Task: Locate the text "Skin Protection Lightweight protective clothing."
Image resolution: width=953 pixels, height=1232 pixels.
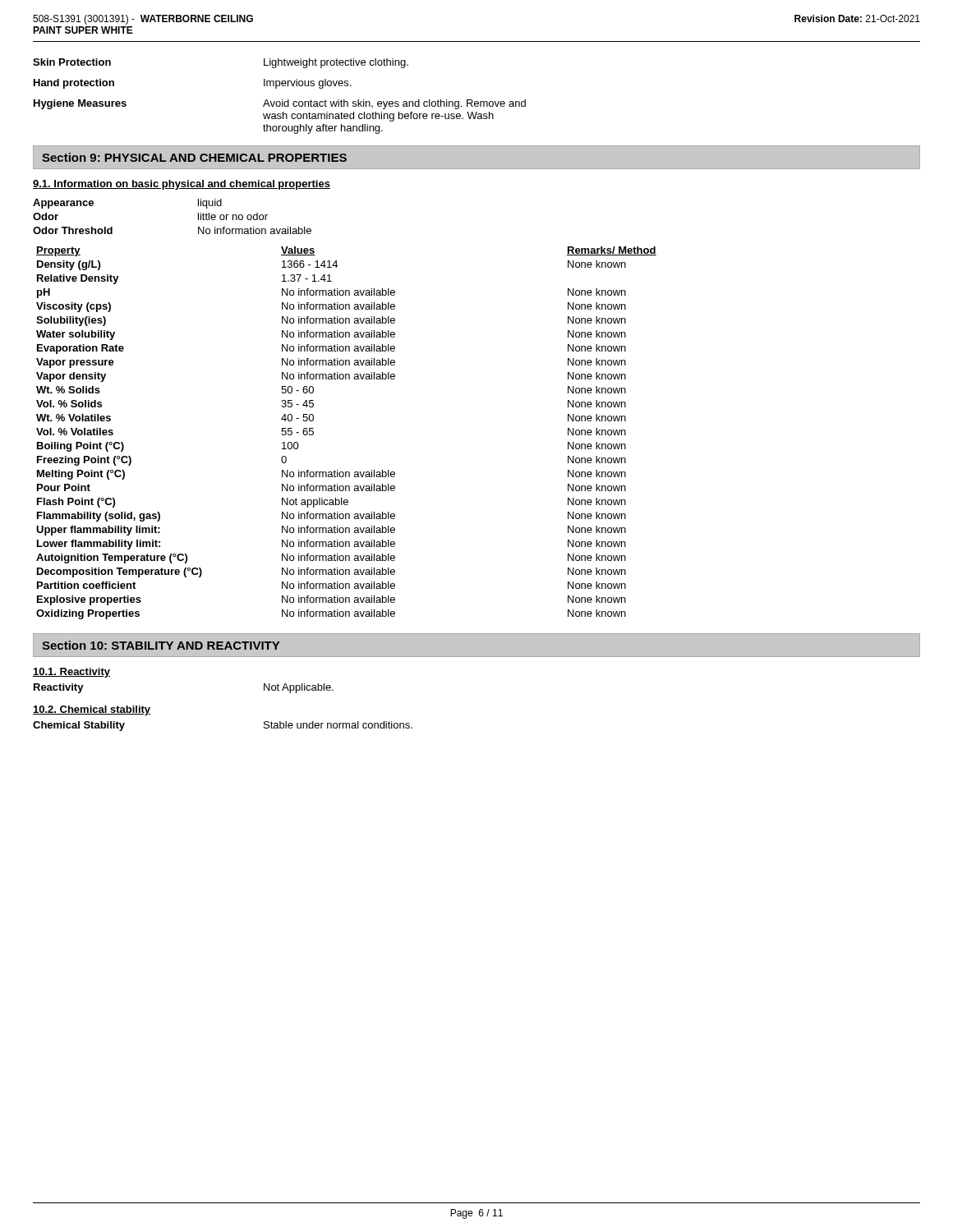Action: [70, 63]
